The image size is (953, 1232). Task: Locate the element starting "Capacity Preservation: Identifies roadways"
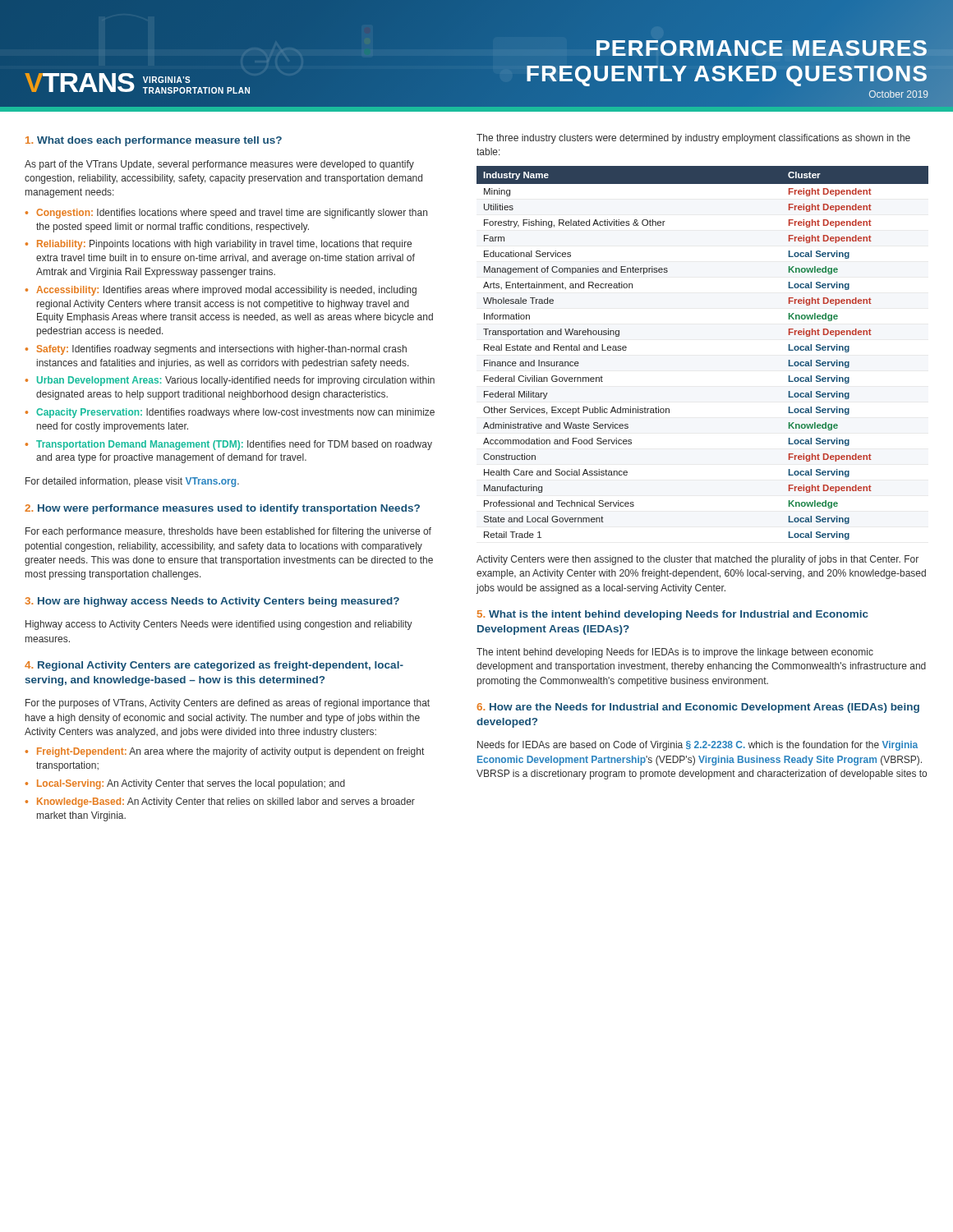(x=230, y=420)
